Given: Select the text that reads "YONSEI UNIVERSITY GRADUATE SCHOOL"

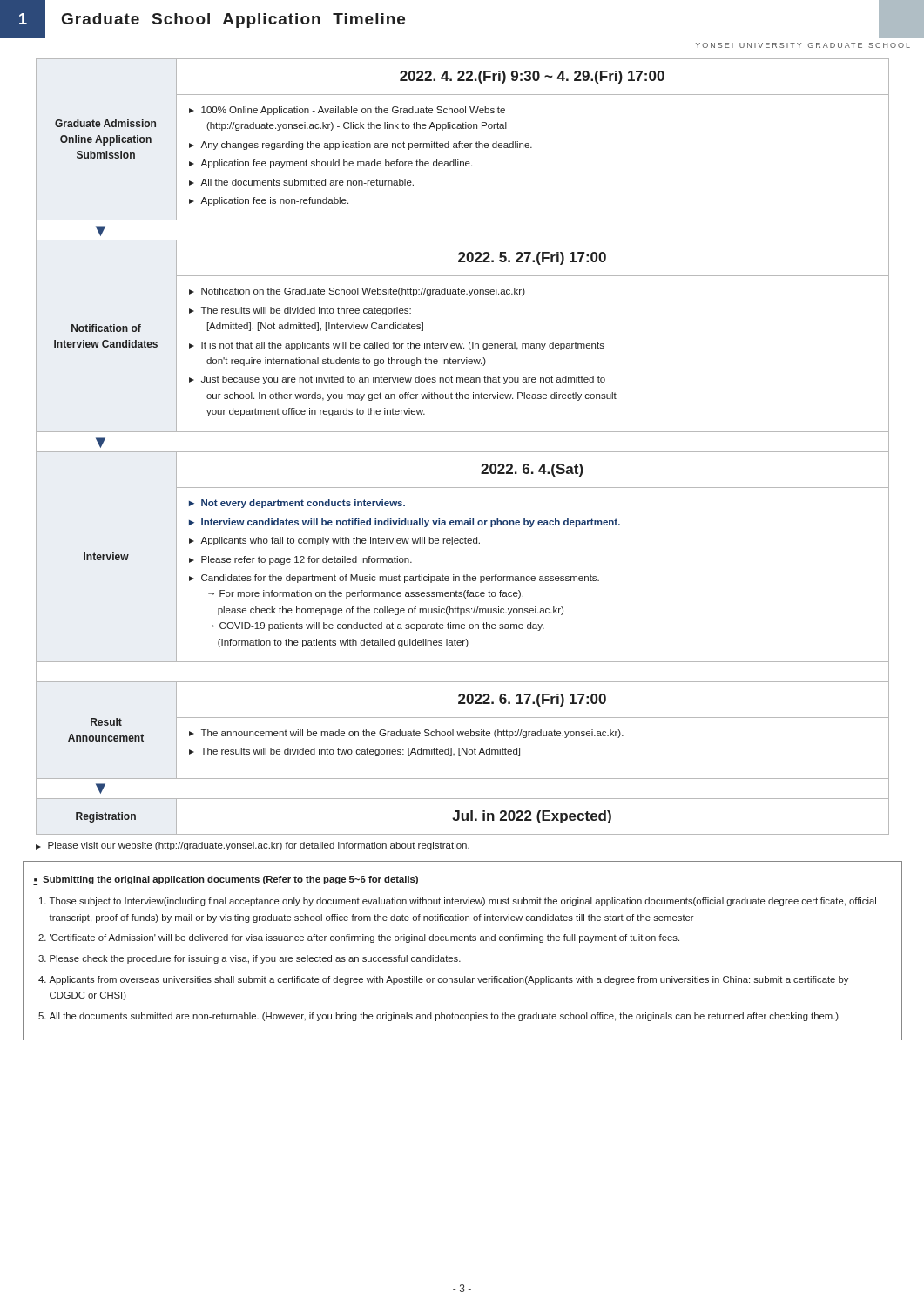Looking at the screenshot, I should click(804, 45).
